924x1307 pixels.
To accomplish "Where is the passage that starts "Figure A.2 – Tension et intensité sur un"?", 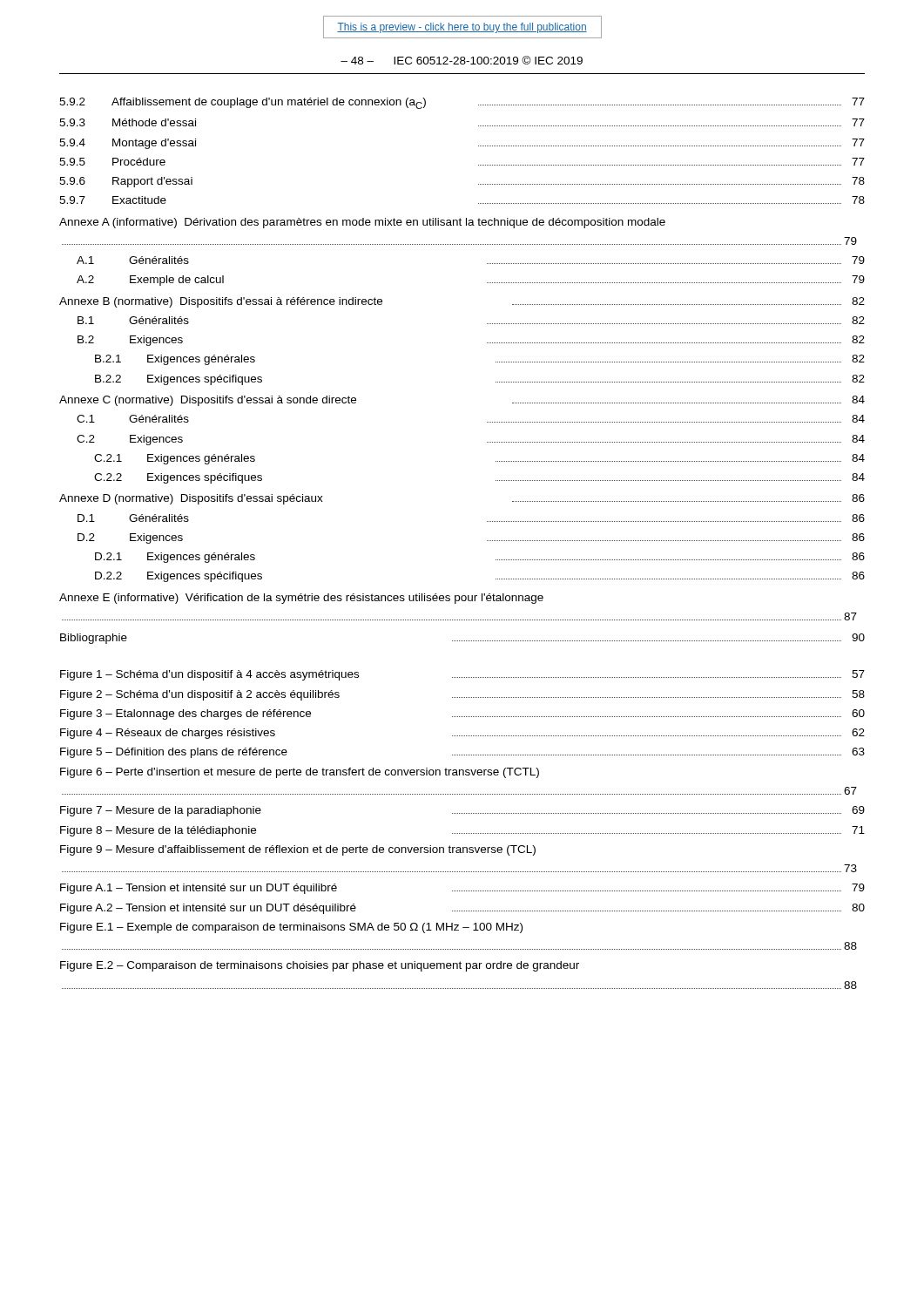I will coord(462,908).
